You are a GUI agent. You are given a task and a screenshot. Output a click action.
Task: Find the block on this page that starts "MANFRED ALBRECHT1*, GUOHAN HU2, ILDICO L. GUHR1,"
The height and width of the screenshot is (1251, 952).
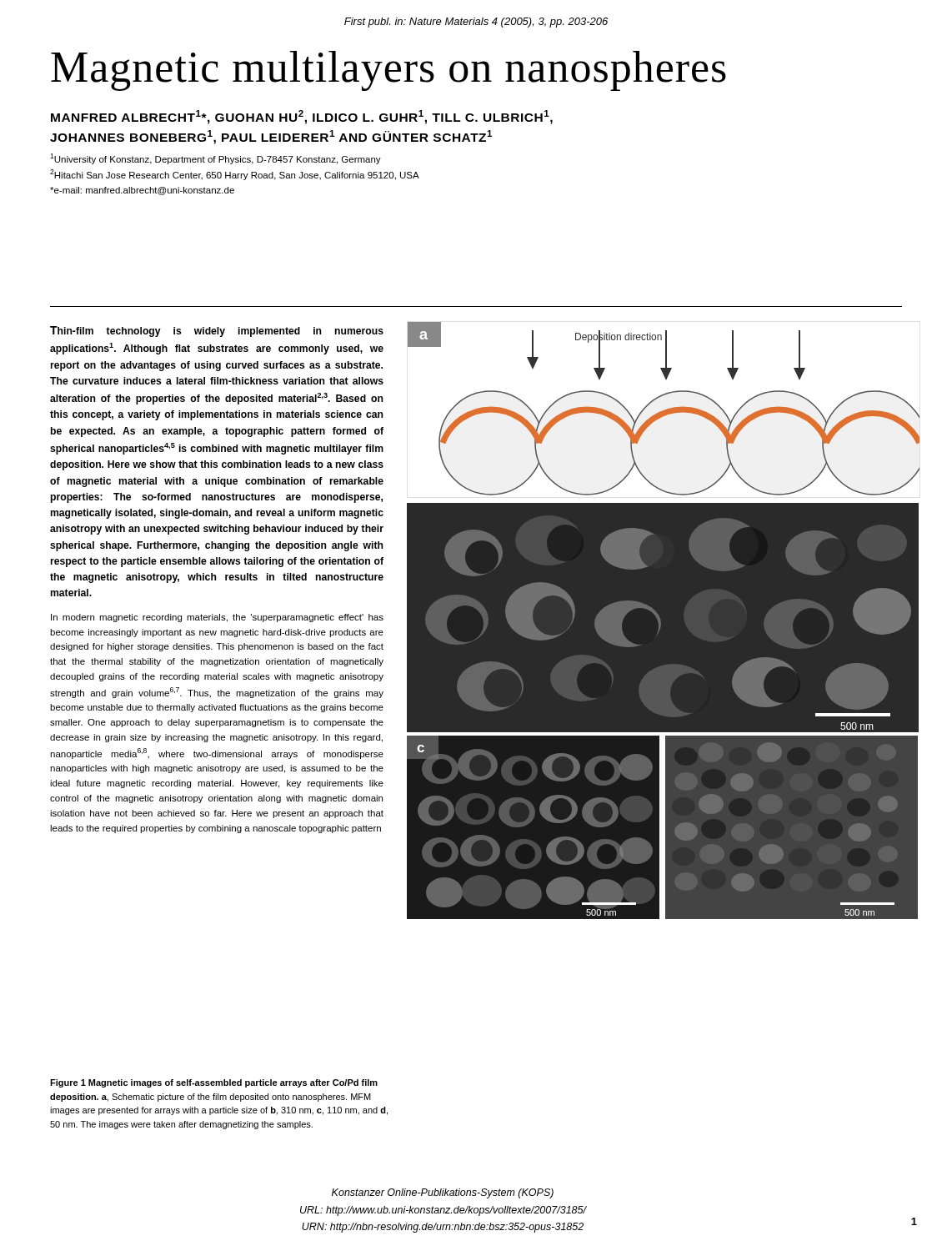(x=476, y=152)
